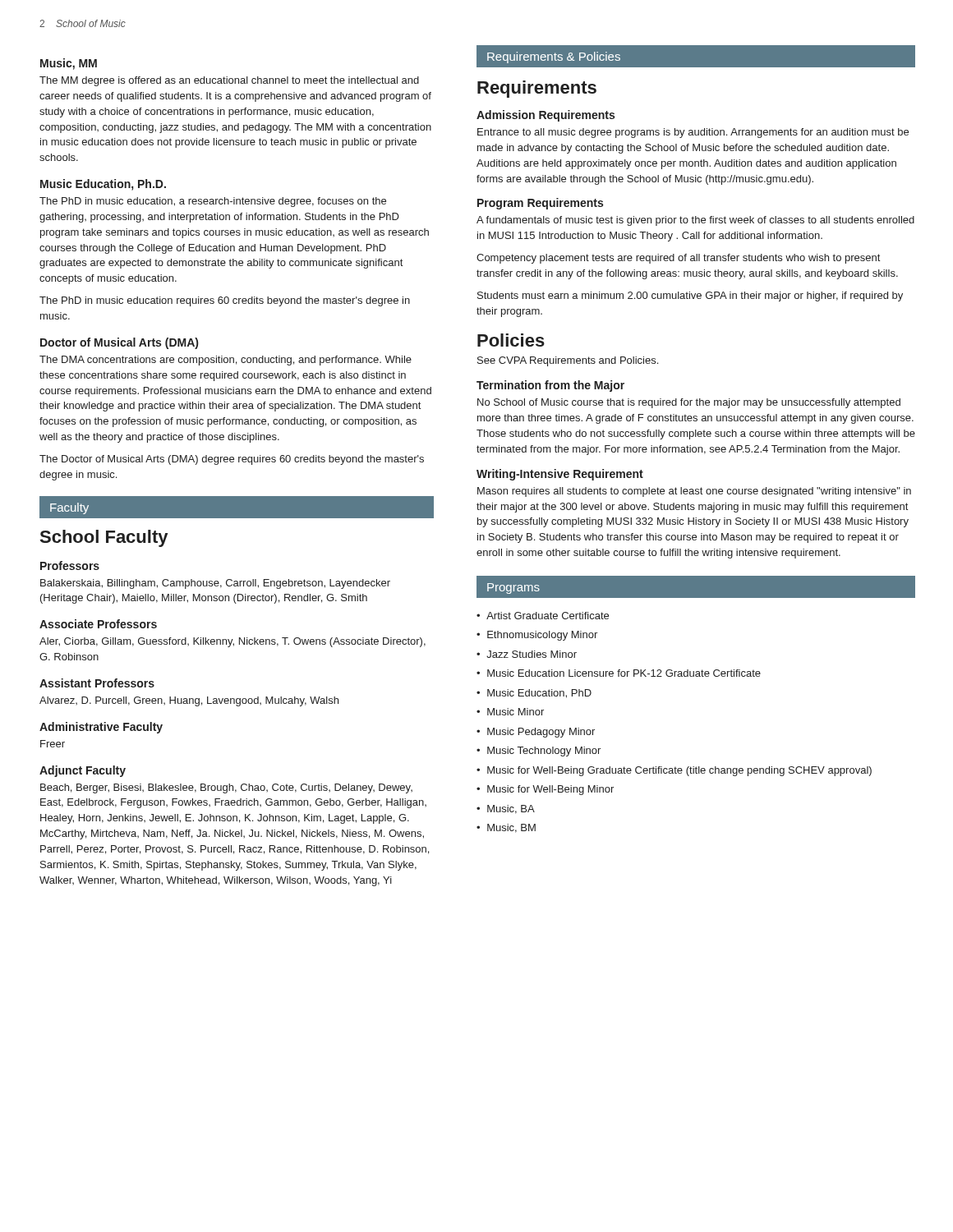Where is the passage that starts "Beach, Berger, Bisesi, Blakeslee,"?
This screenshot has height=1232, width=953.
(237, 834)
